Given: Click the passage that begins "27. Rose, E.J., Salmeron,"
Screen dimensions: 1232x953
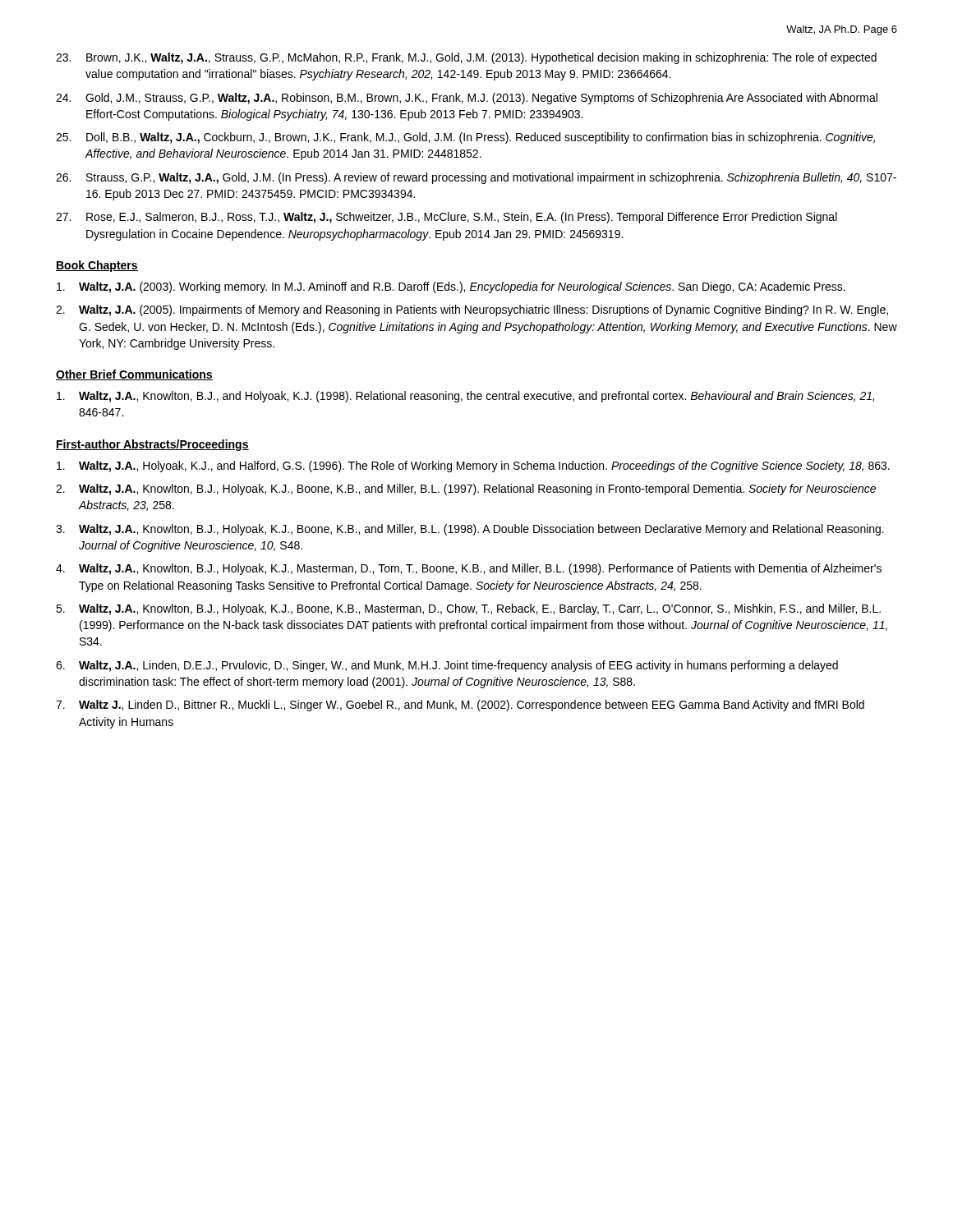Looking at the screenshot, I should pyautogui.click(x=476, y=226).
